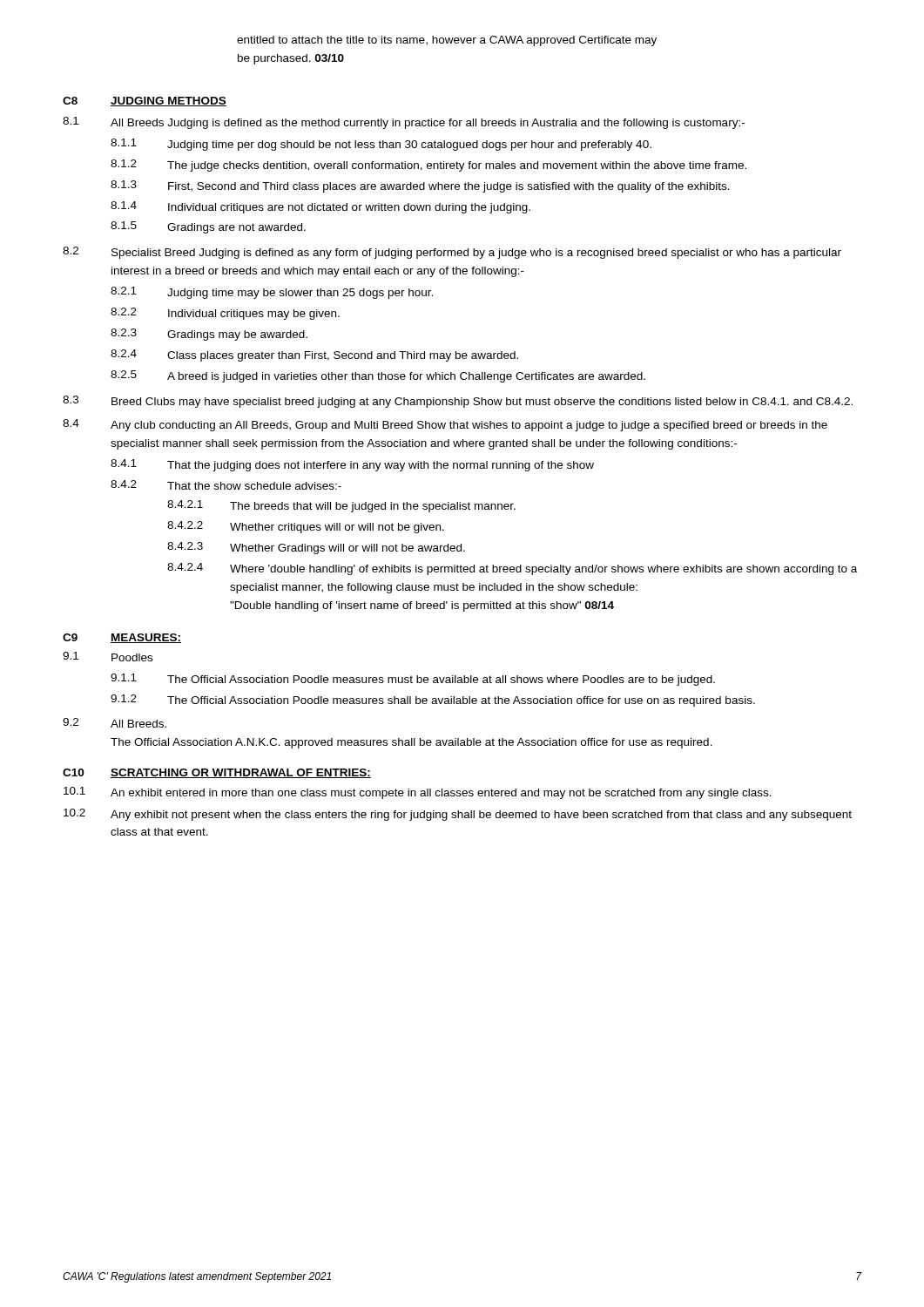Click the passage that begins "8.2.4 Class places greater than First, Second and"
This screenshot has width=924, height=1307.
click(x=486, y=356)
